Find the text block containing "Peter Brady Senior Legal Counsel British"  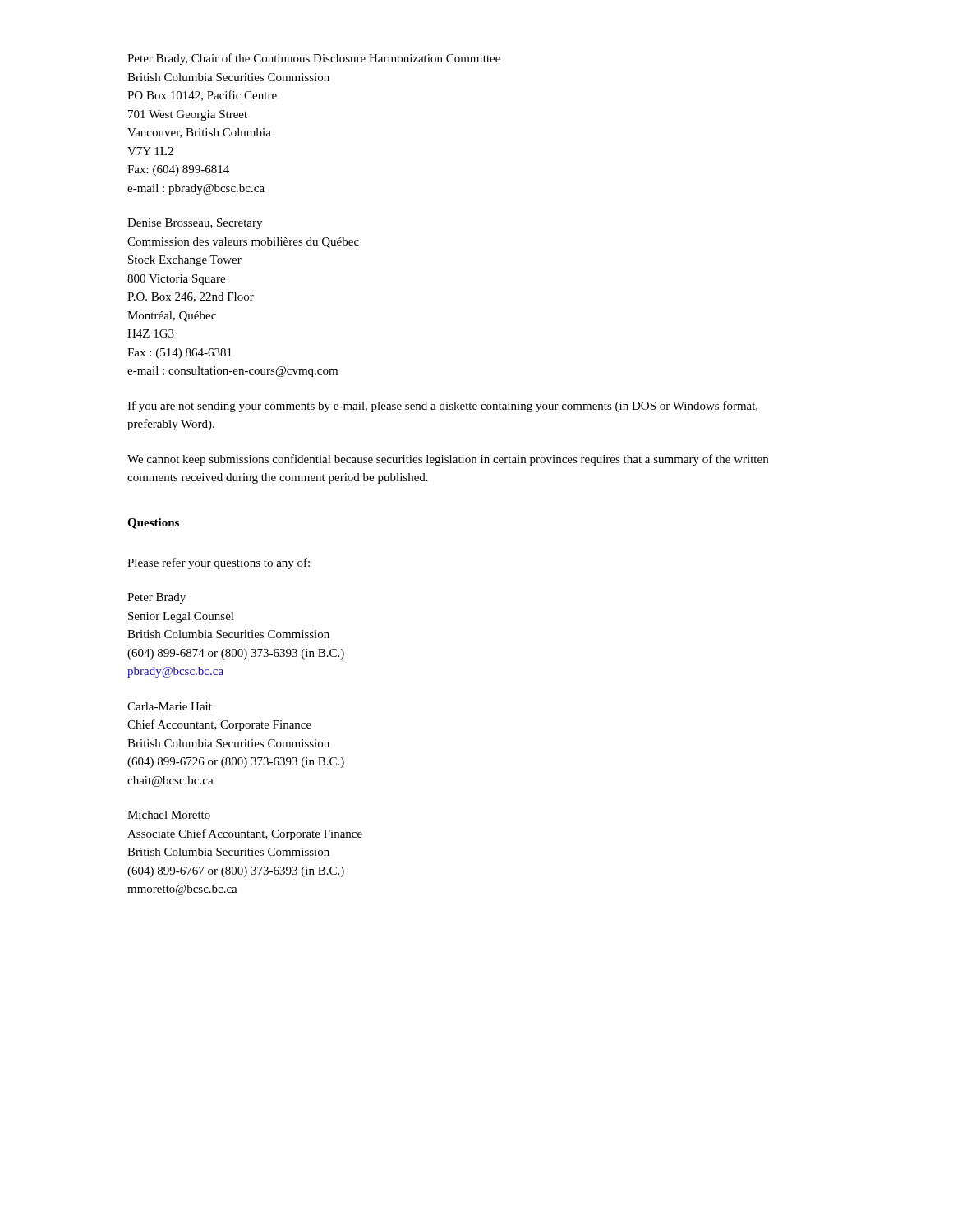click(157, 598)
